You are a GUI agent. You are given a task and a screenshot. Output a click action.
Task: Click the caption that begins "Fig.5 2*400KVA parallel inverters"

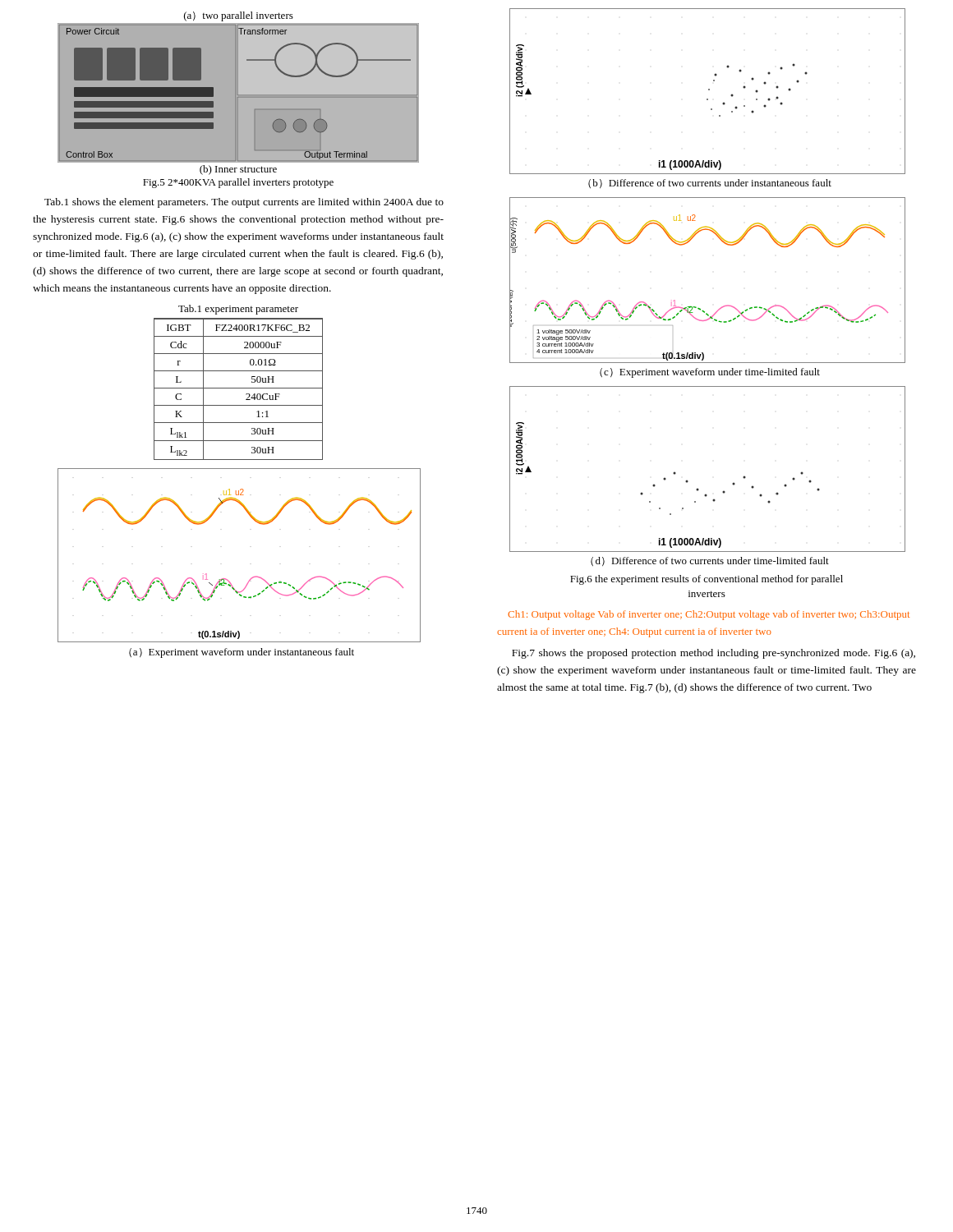click(238, 182)
